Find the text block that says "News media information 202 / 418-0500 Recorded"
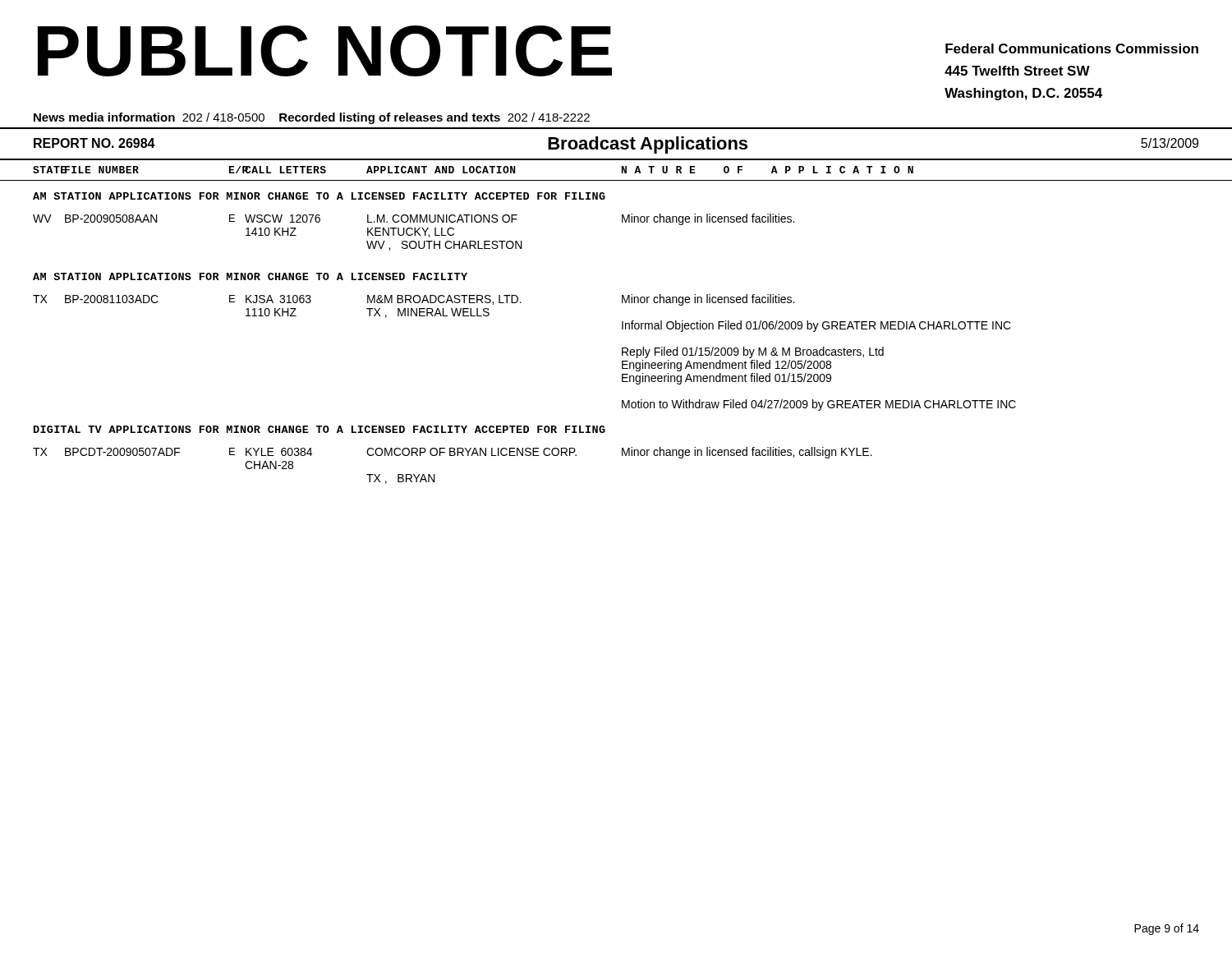 click(x=312, y=117)
